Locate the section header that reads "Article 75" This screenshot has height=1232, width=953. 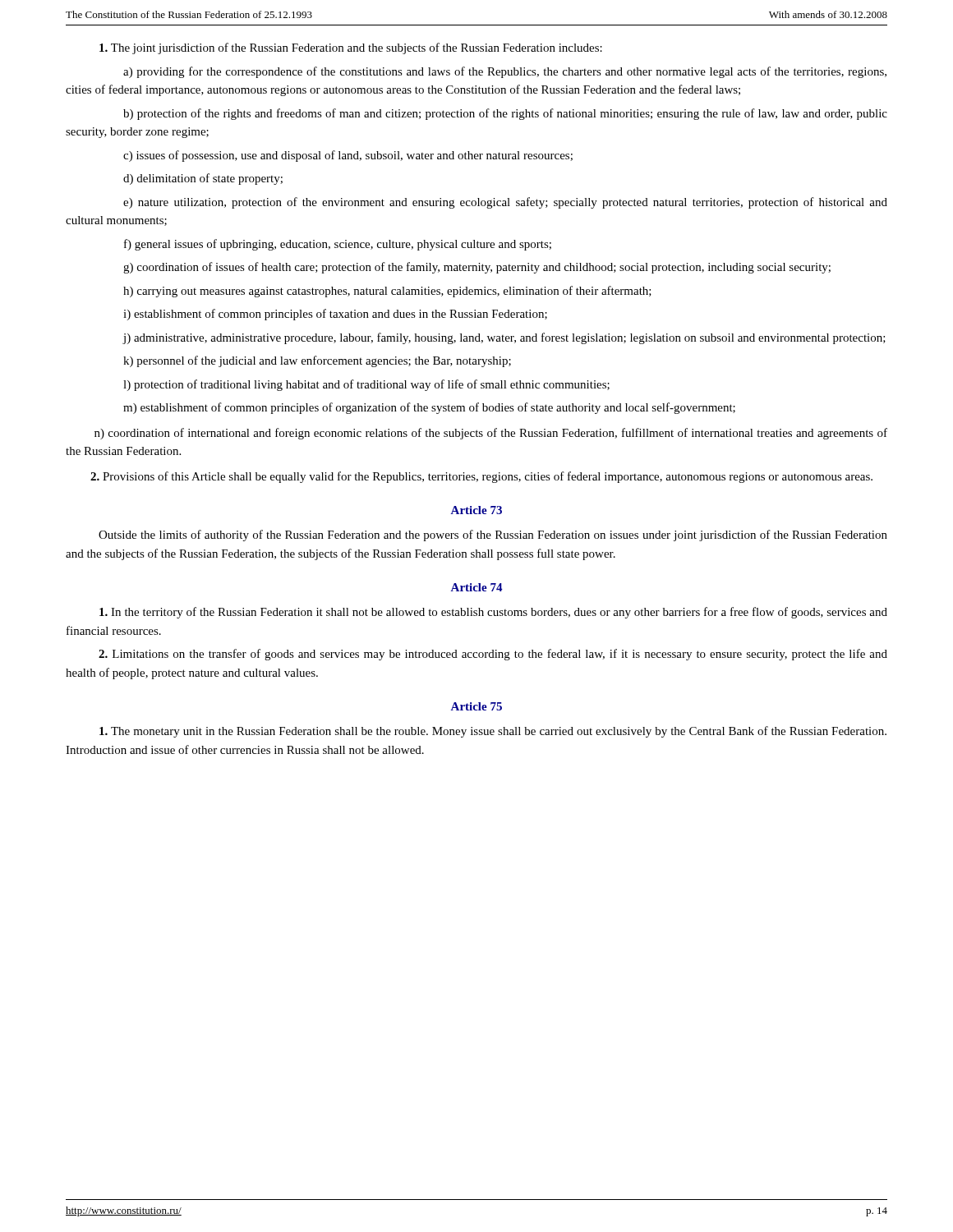point(476,706)
